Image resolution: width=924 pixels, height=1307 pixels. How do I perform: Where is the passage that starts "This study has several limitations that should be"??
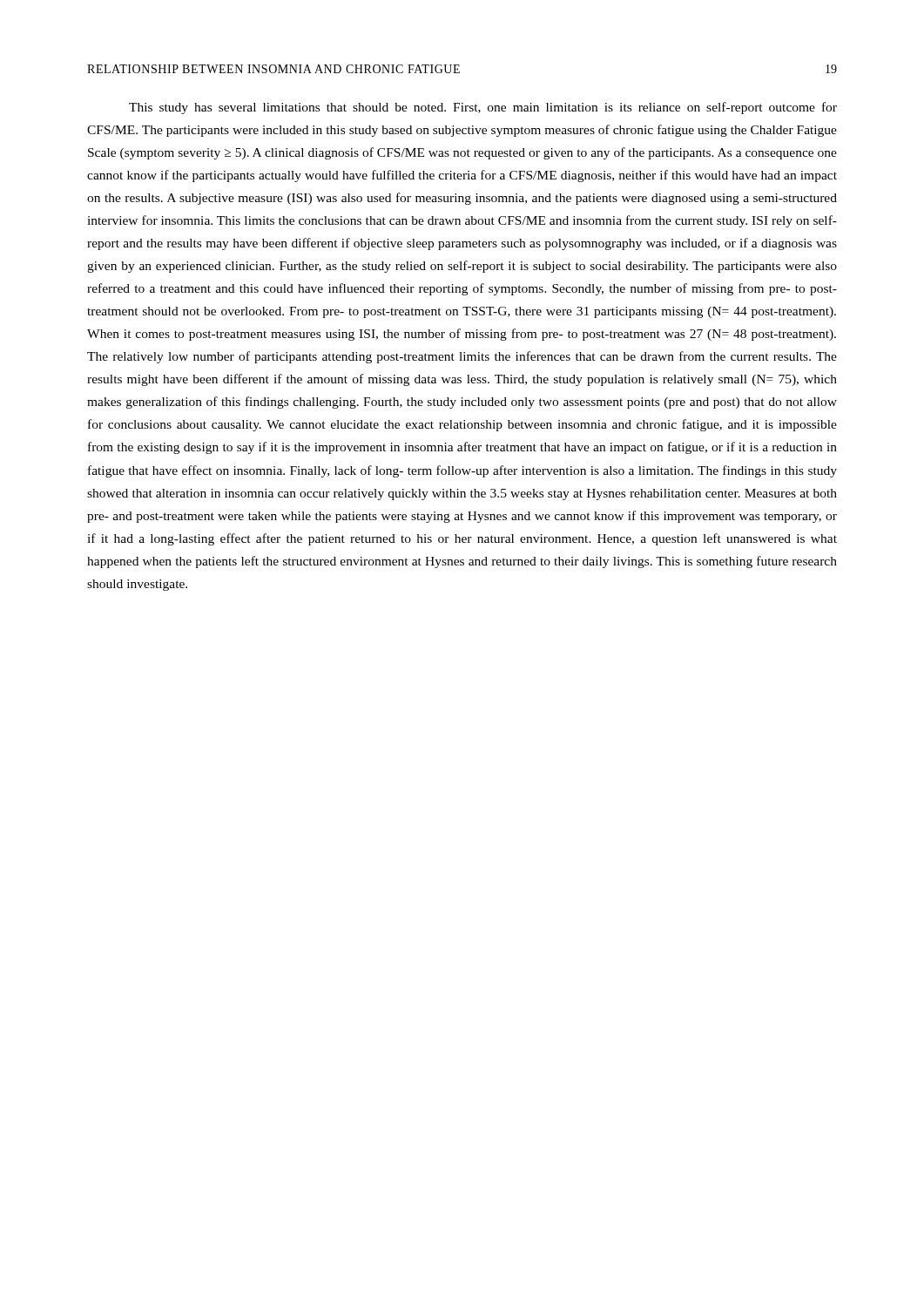click(x=462, y=345)
